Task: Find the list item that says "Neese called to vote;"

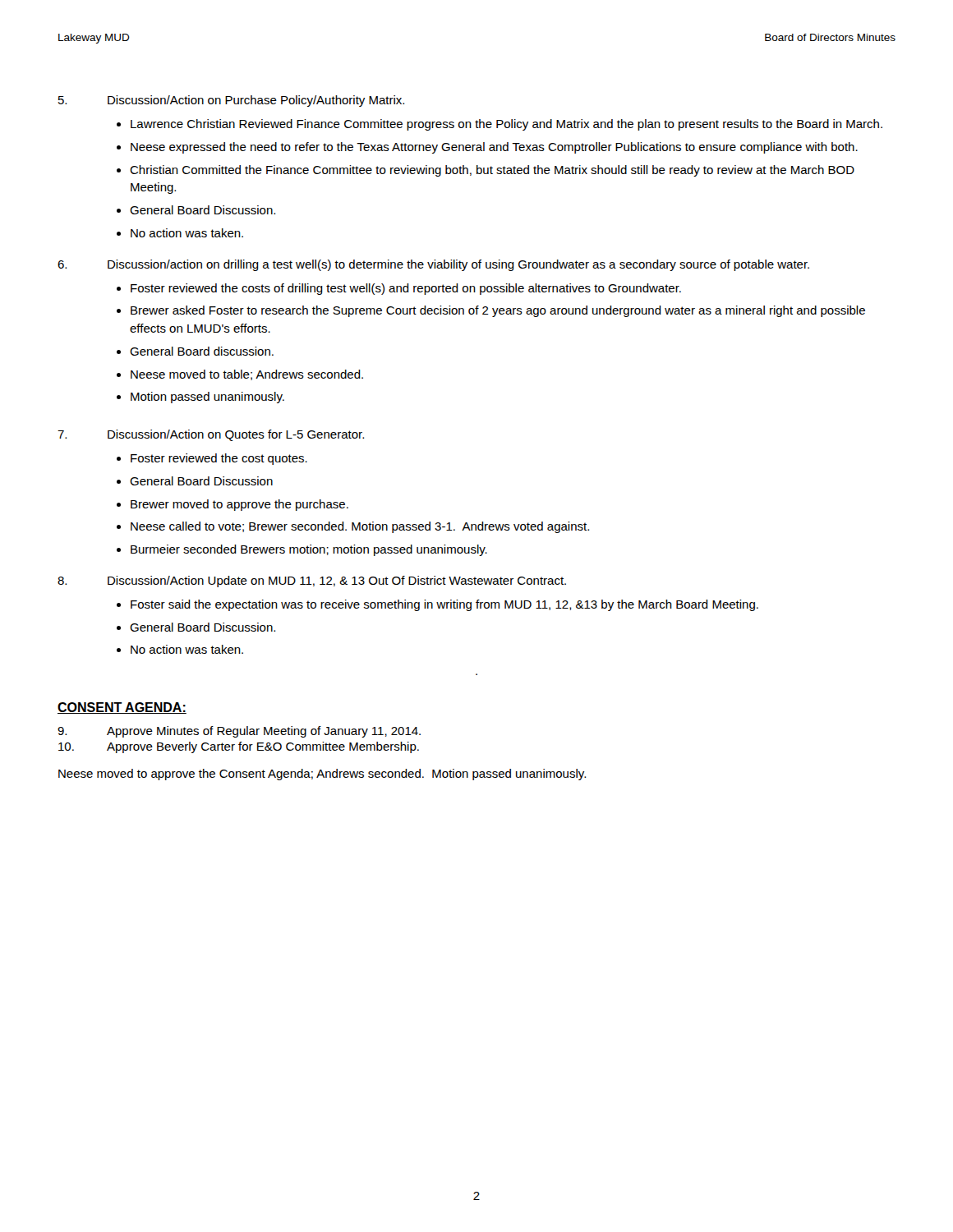Action: tap(360, 526)
